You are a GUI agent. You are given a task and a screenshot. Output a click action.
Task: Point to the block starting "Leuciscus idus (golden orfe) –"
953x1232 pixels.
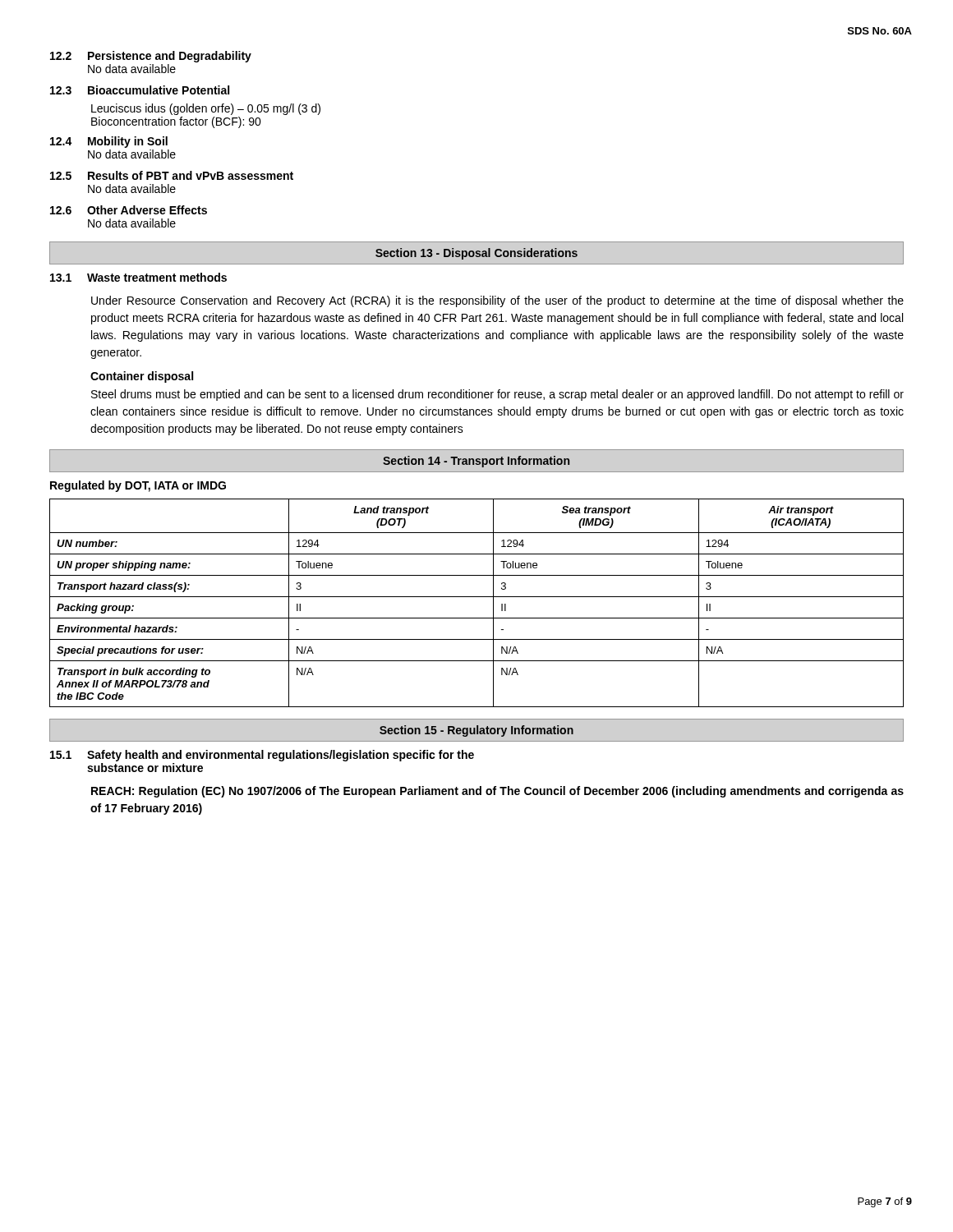click(206, 115)
